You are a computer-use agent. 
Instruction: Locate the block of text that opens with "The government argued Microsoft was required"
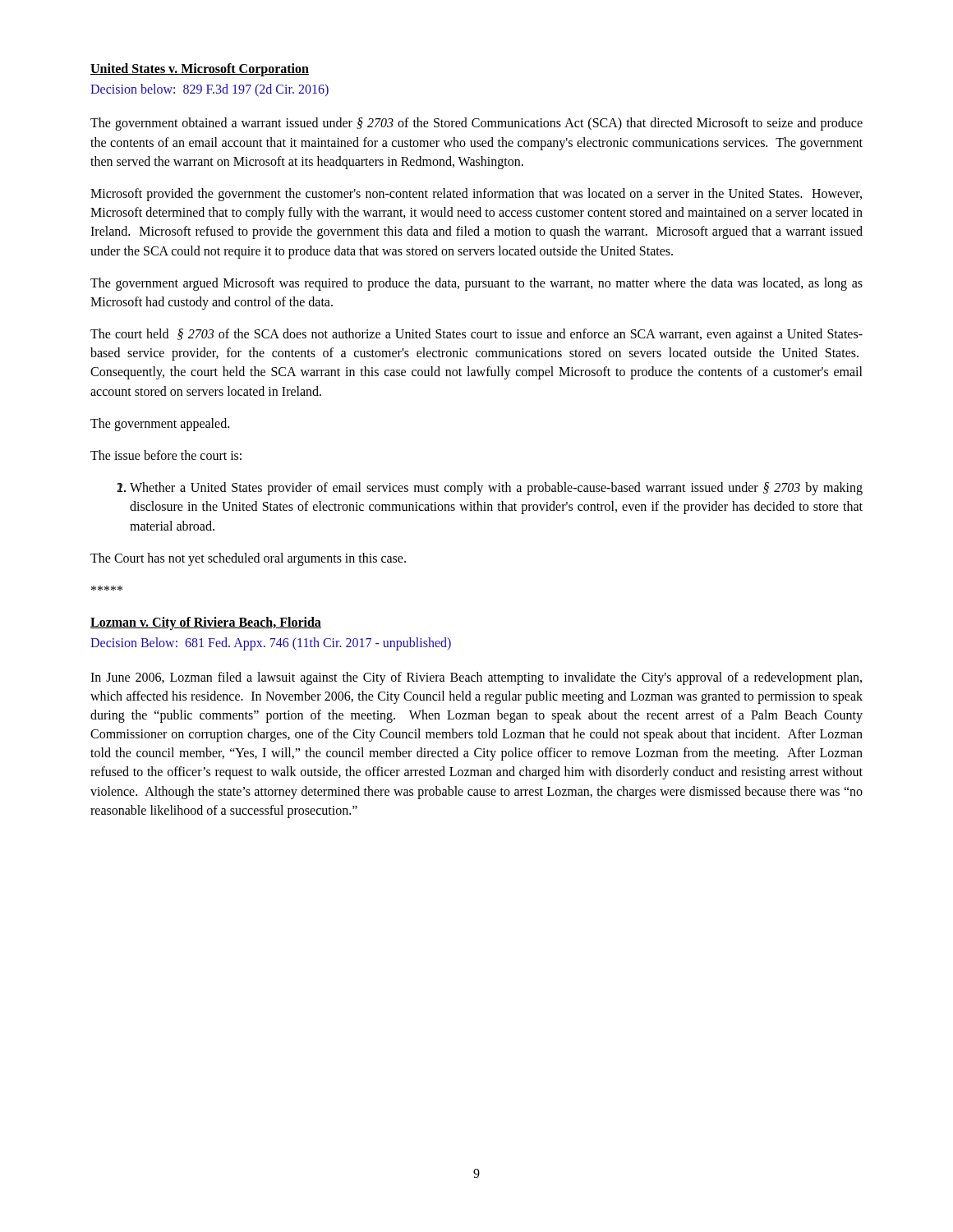click(x=476, y=292)
